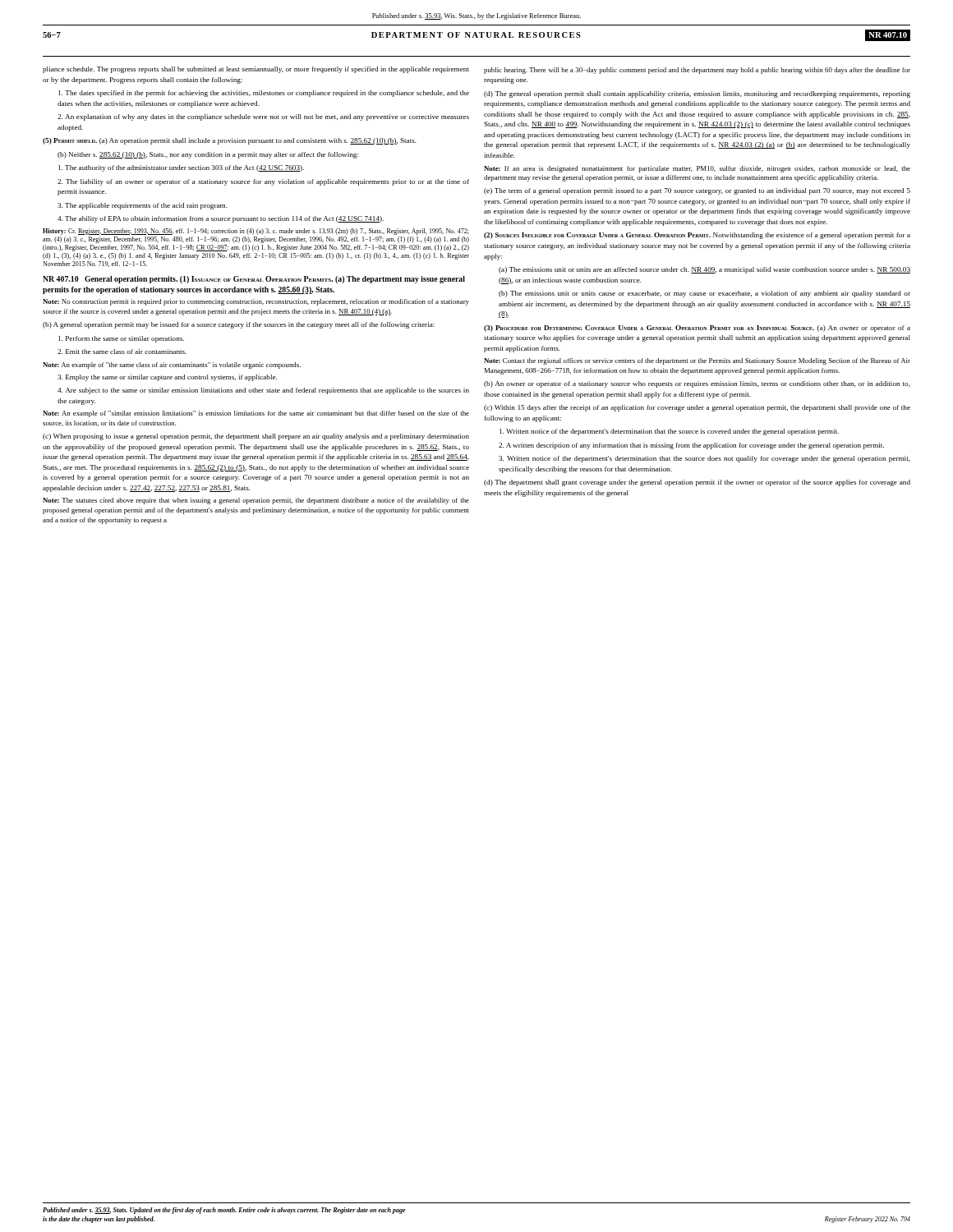Click on the text block containing "Note: No construction permit is required"

pos(256,307)
